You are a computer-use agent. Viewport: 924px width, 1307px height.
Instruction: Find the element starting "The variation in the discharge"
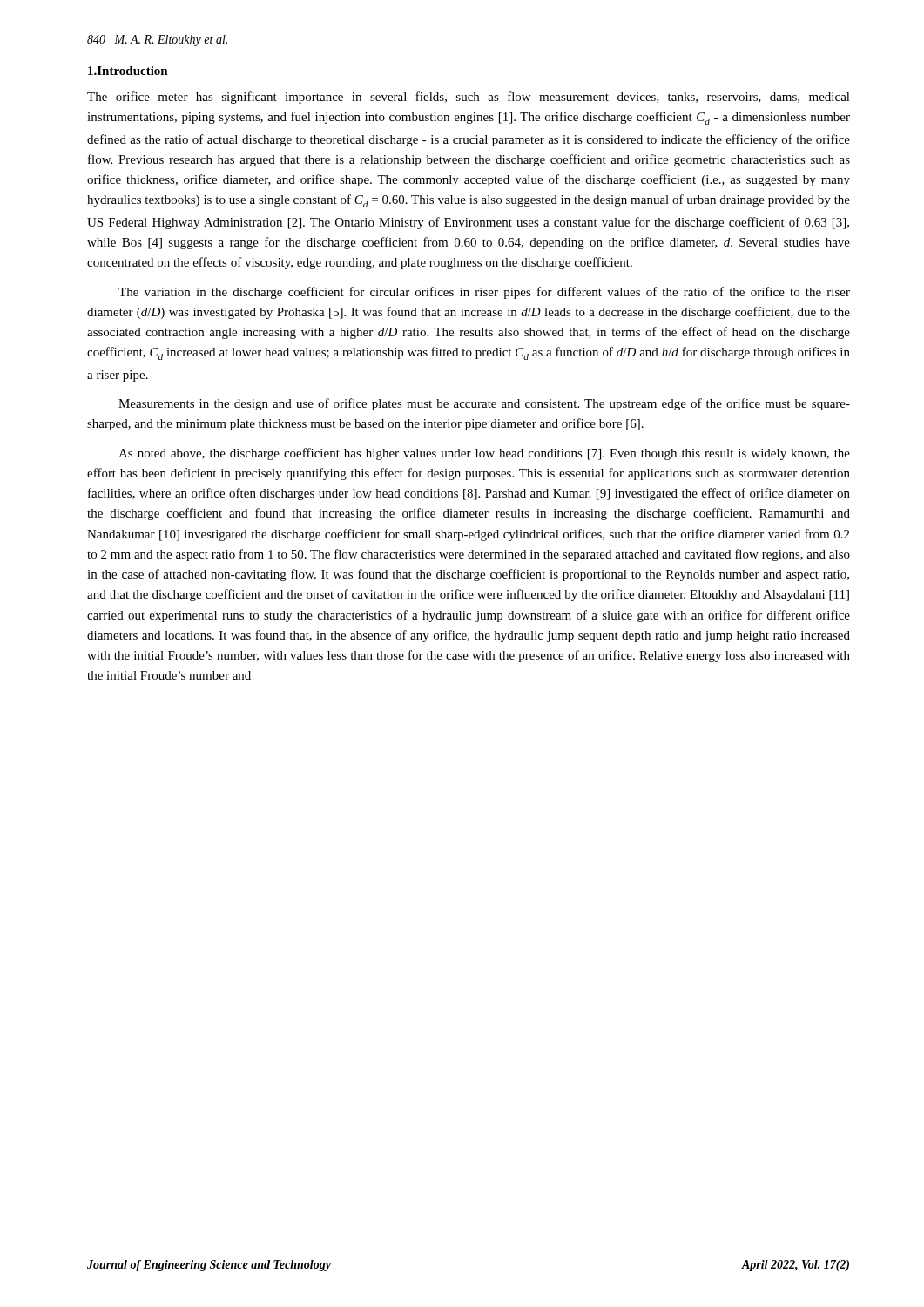tap(469, 333)
